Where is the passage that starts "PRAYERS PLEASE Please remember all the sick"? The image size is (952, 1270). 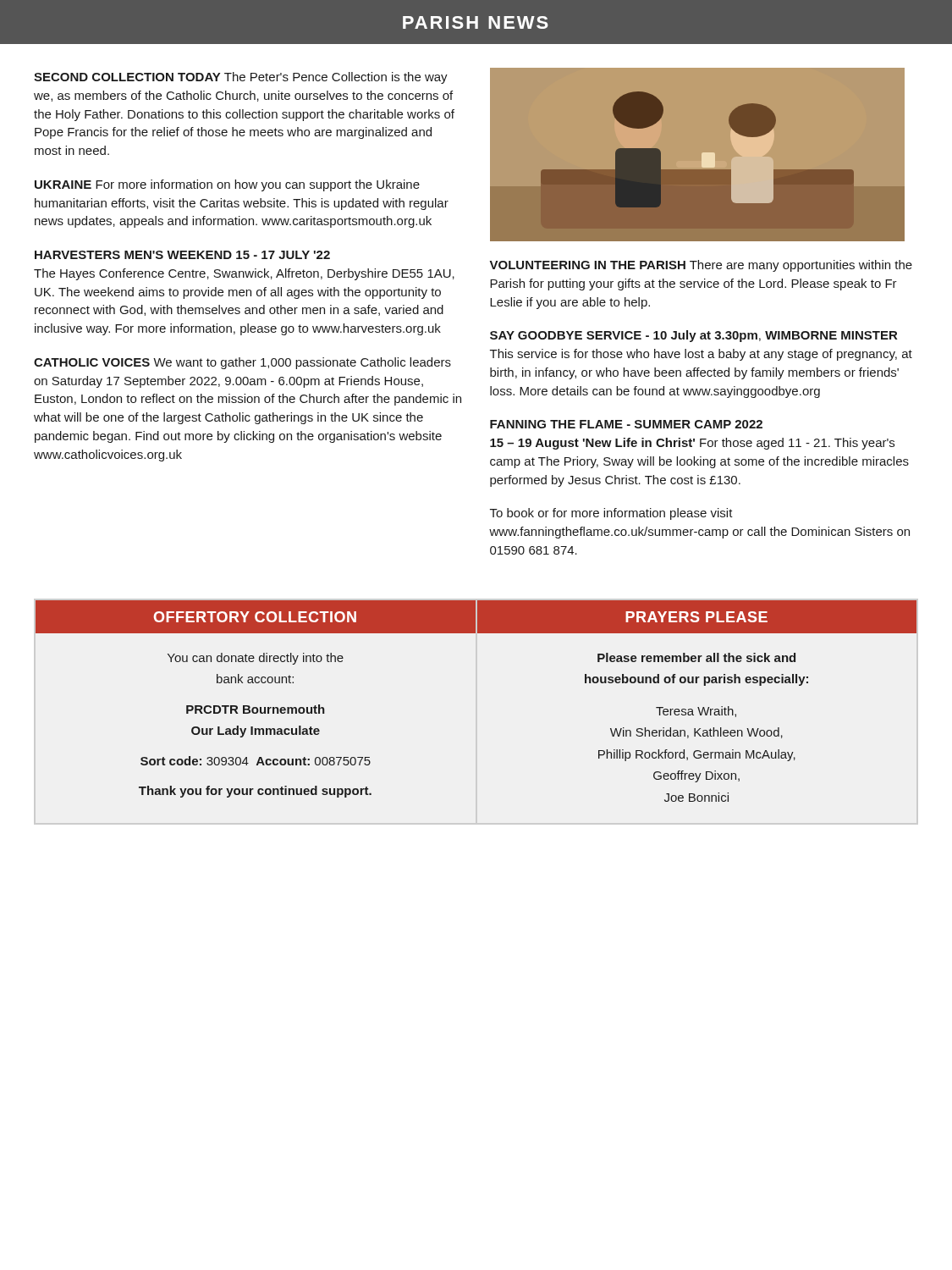point(697,711)
